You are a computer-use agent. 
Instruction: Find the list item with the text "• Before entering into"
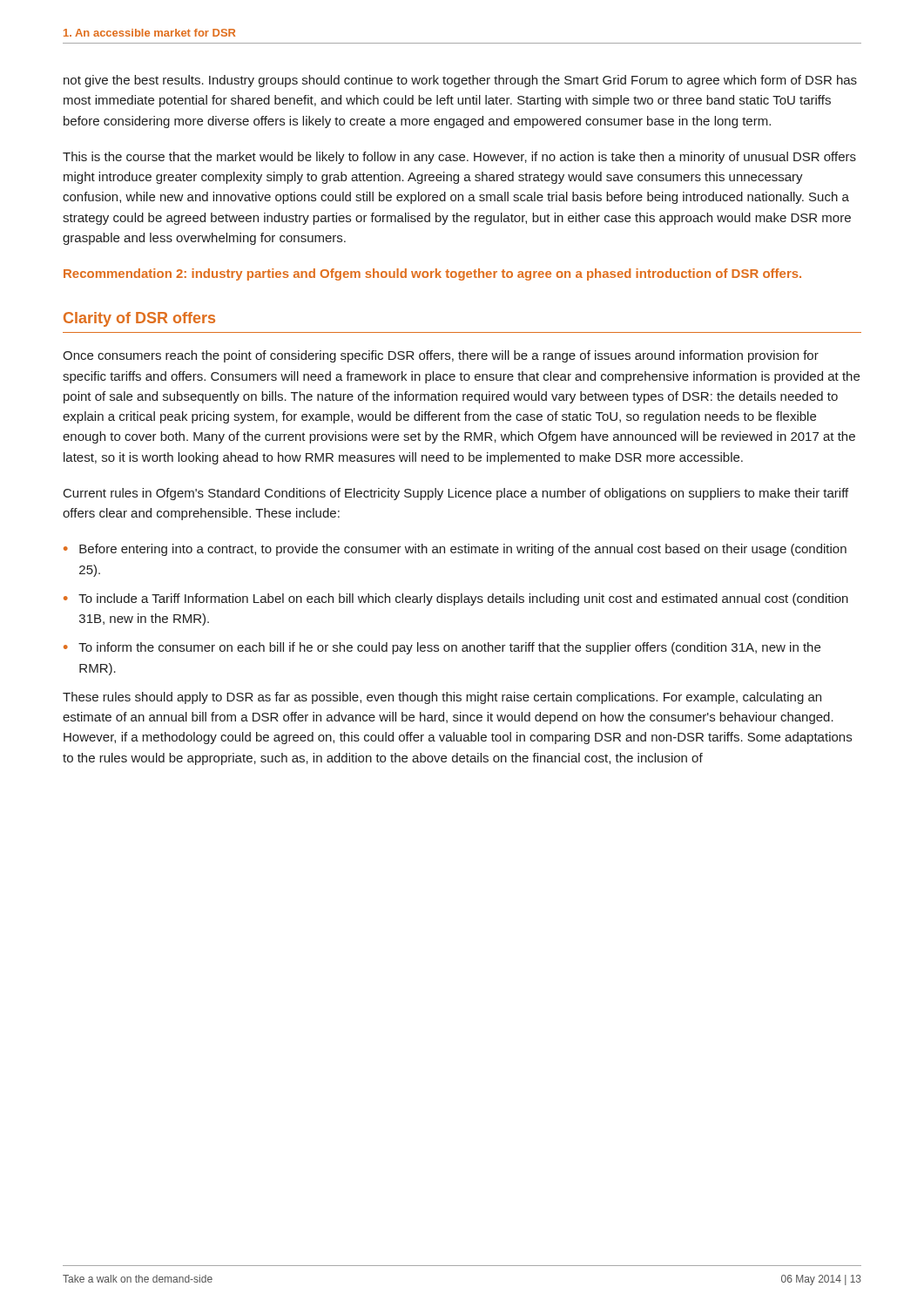[462, 559]
